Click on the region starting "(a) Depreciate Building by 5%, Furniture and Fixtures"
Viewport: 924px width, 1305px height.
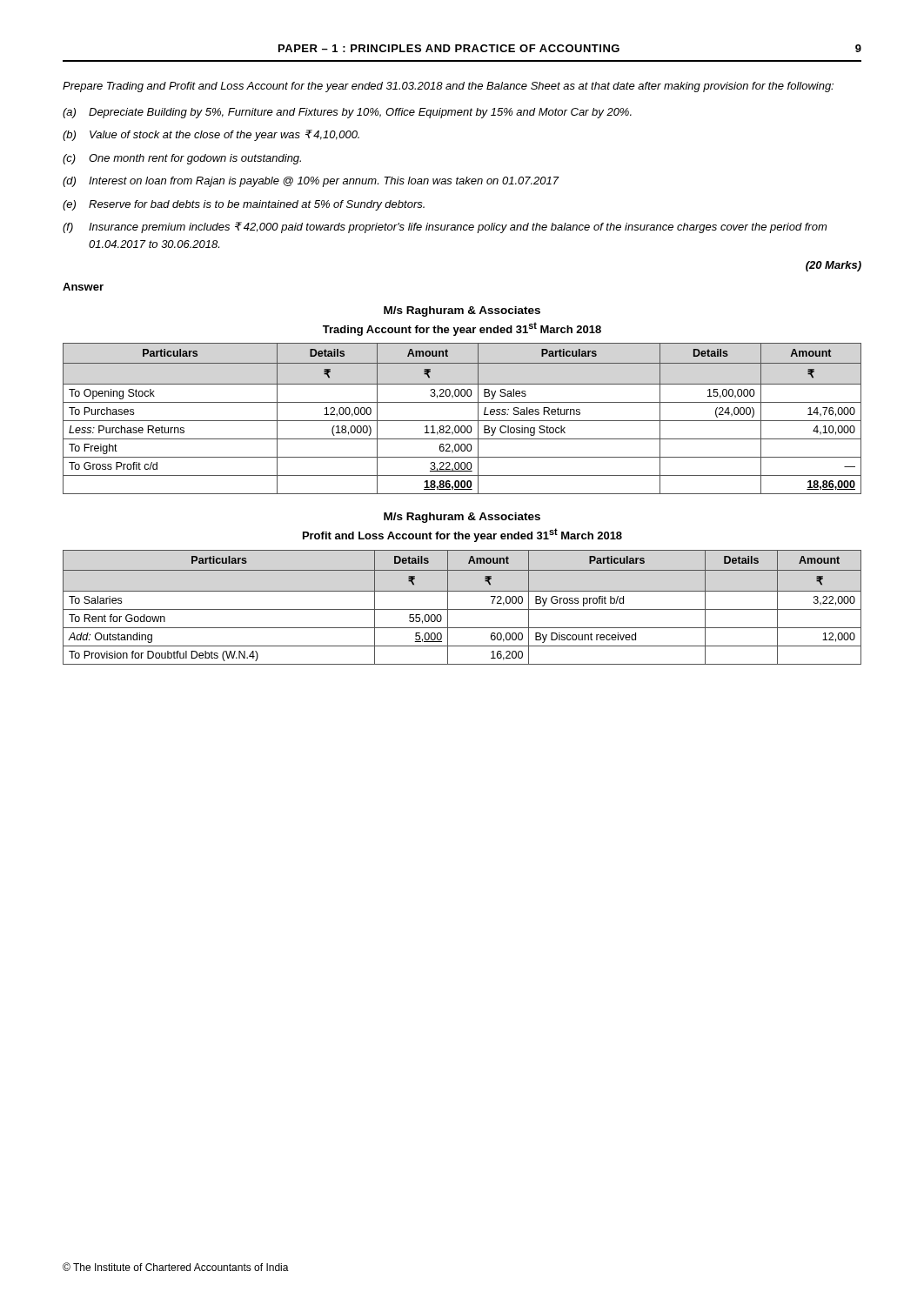click(462, 112)
